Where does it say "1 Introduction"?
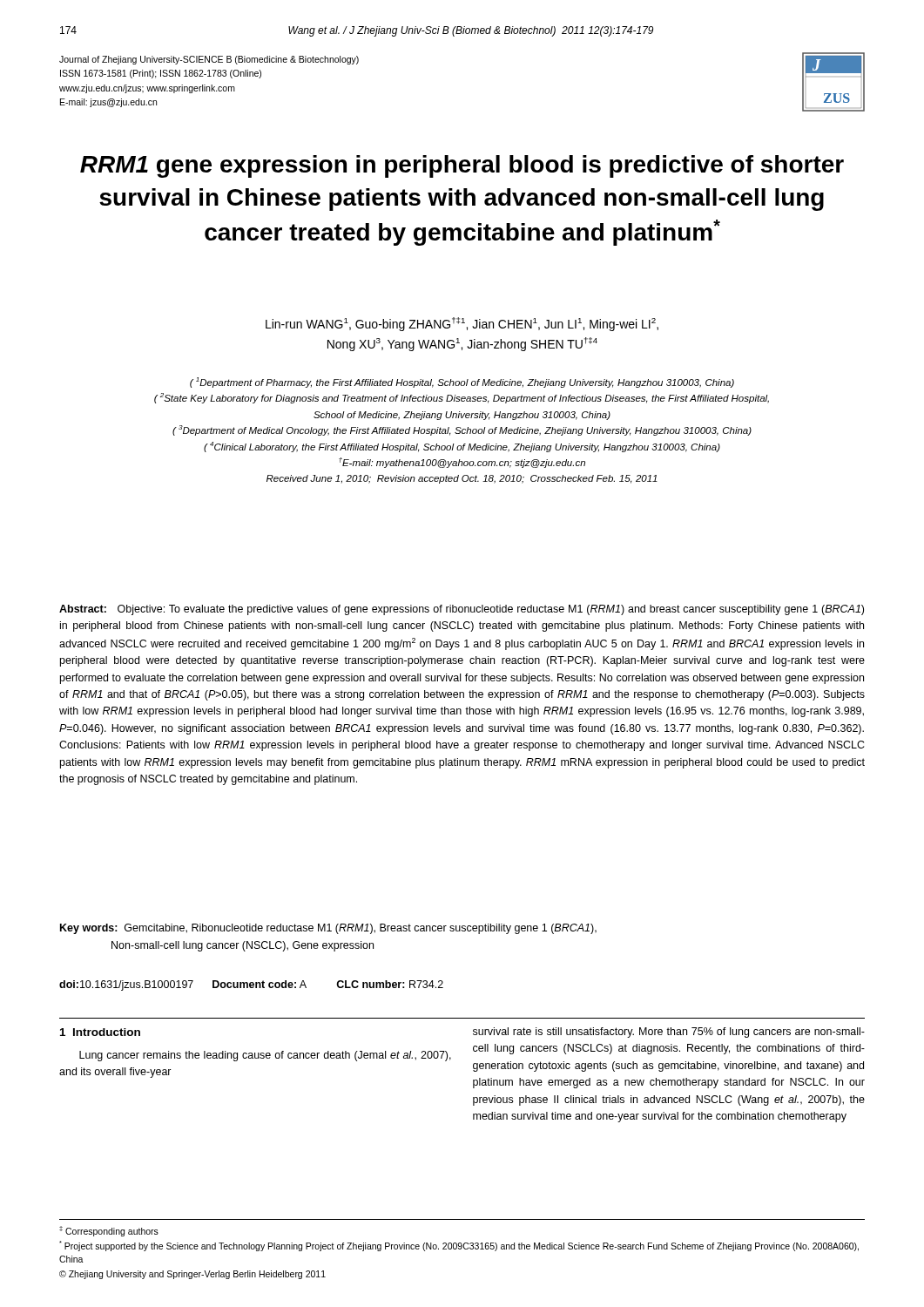The image size is (924, 1307). [100, 1032]
